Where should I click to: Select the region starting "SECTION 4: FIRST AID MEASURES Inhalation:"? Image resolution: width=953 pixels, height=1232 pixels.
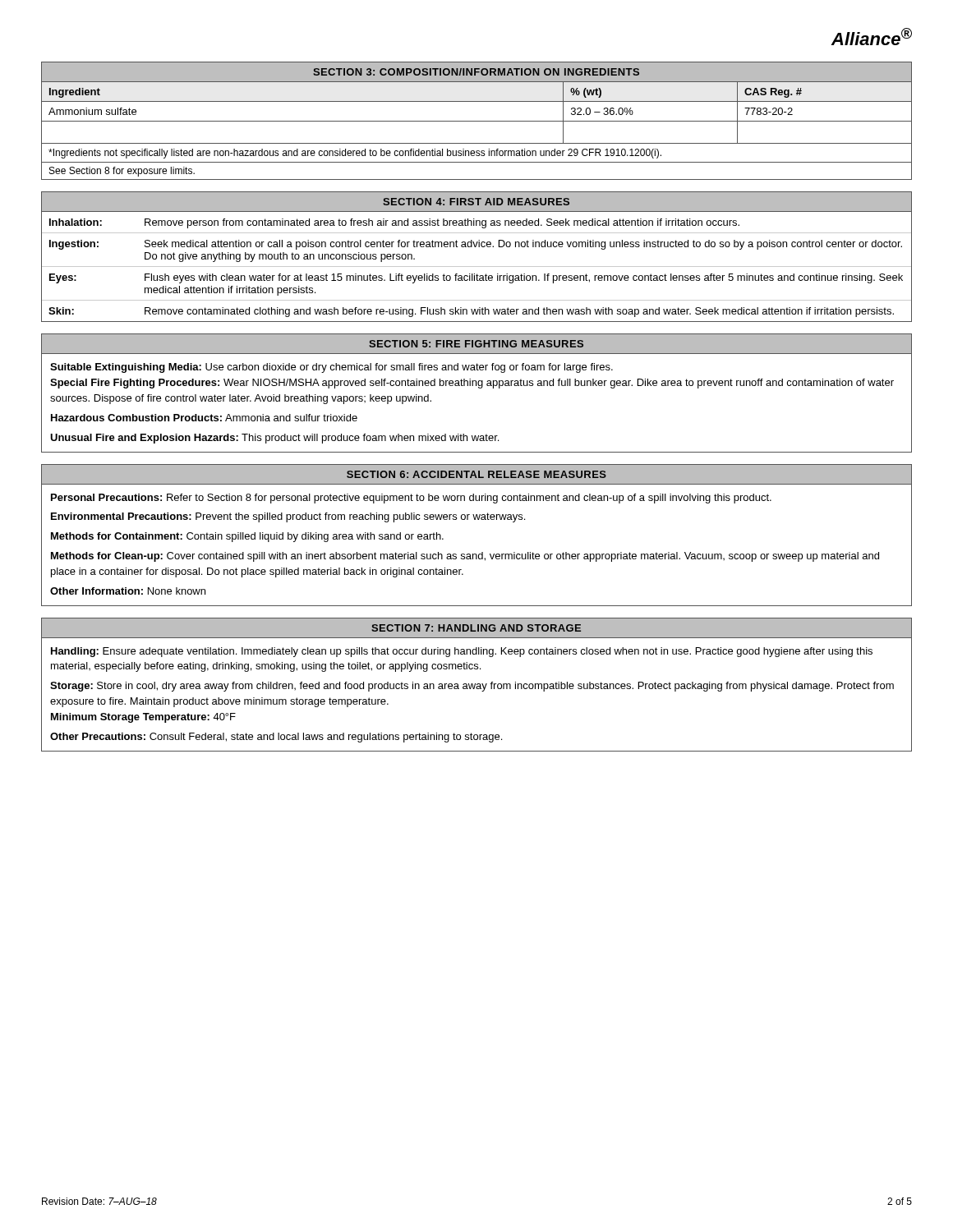point(476,257)
